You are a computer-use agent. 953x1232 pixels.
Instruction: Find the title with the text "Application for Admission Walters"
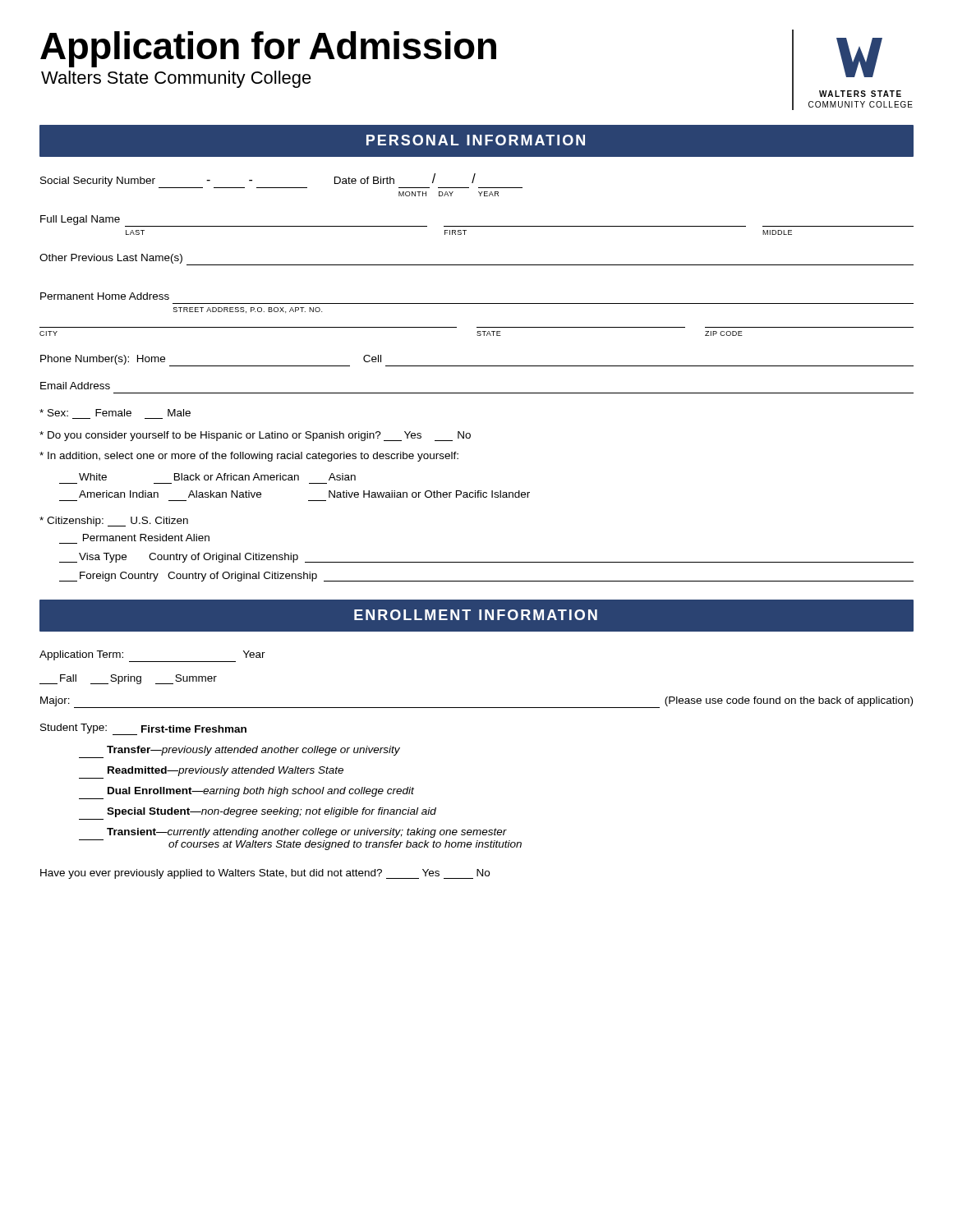269,58
